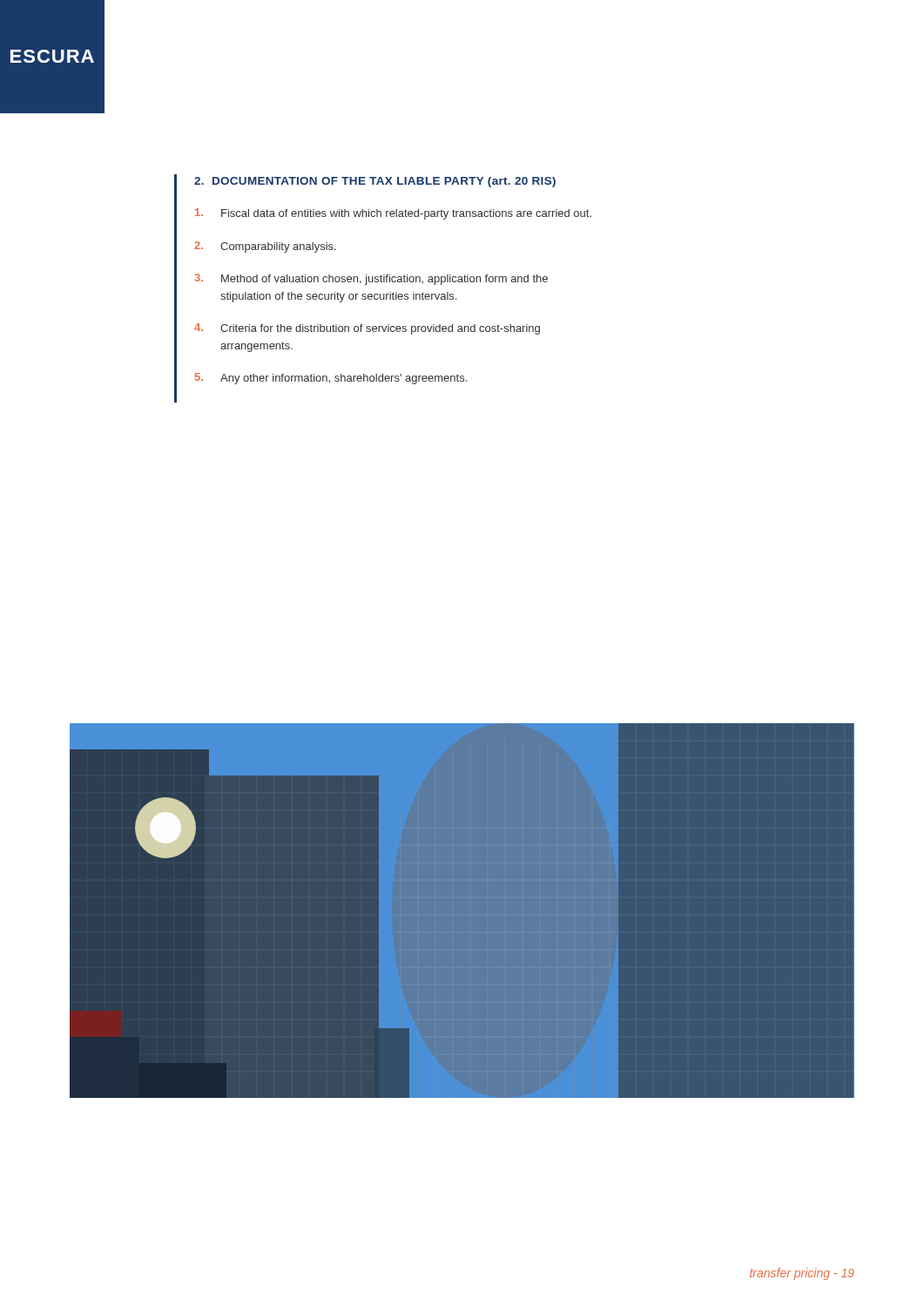The width and height of the screenshot is (924, 1307).
Task: Find the photo
Action: click(462, 911)
